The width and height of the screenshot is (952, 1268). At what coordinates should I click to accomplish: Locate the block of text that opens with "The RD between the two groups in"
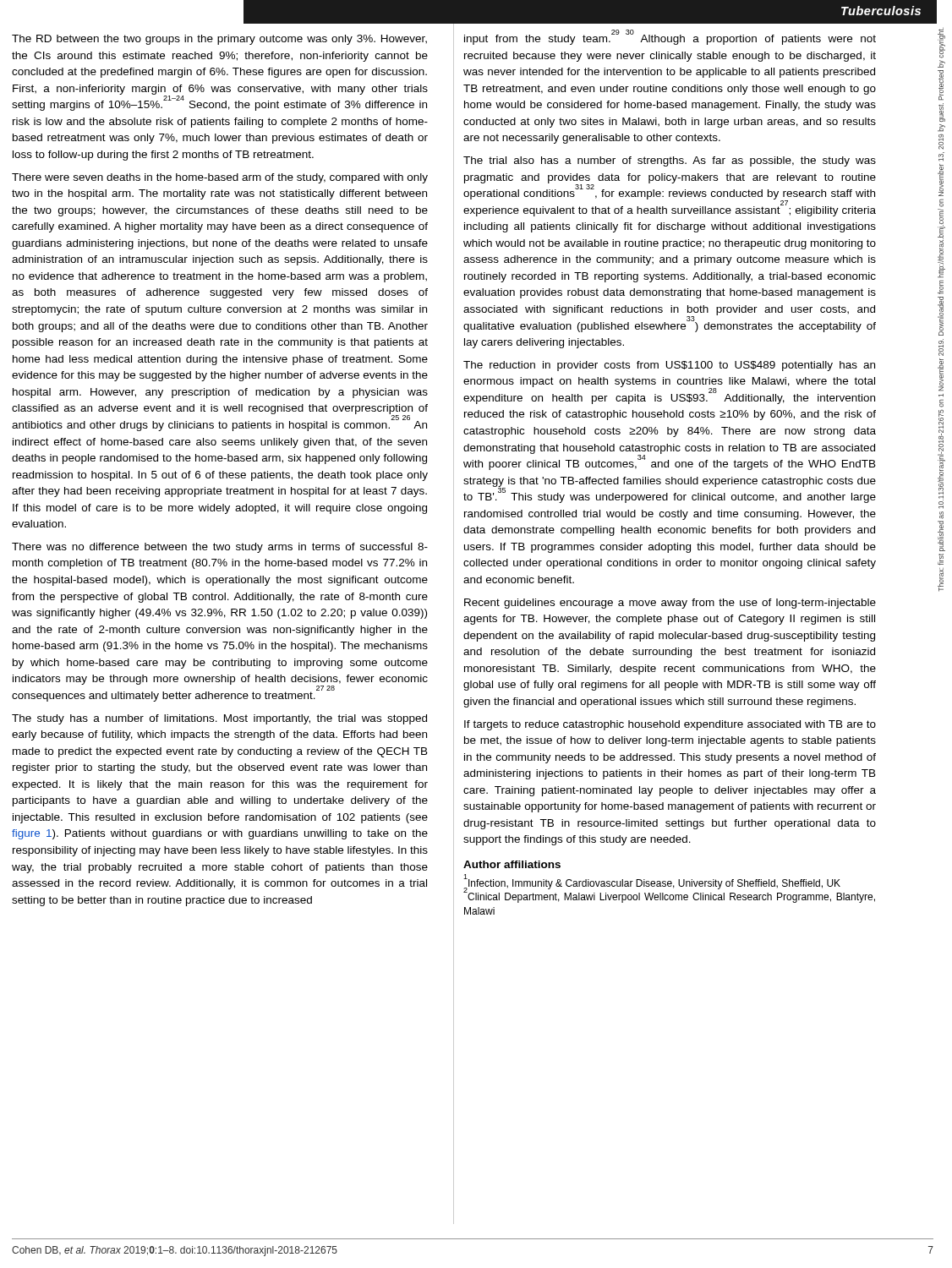pyautogui.click(x=220, y=97)
